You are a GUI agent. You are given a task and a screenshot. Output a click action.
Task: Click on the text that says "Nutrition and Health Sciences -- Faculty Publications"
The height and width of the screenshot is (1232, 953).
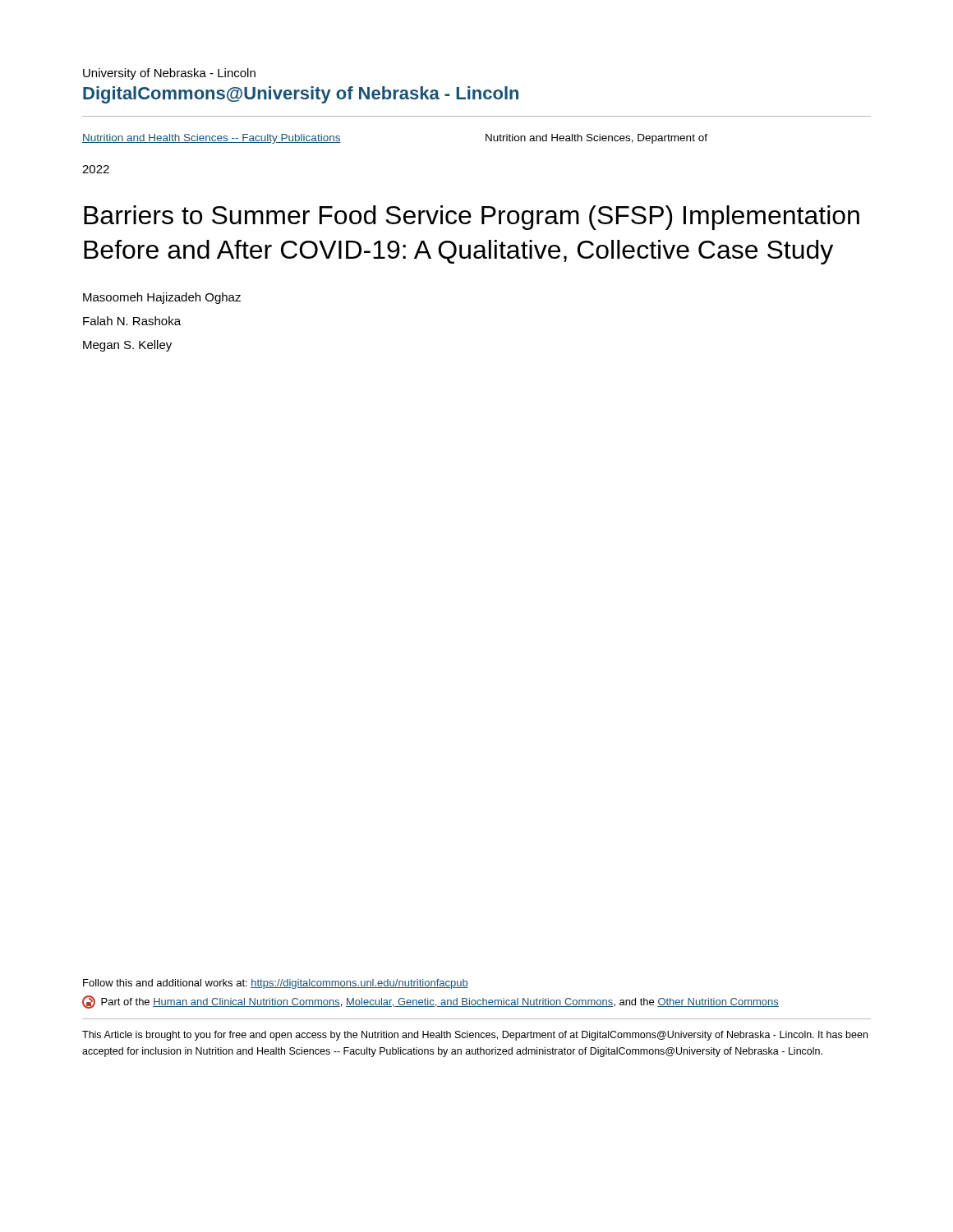pyautogui.click(x=211, y=138)
